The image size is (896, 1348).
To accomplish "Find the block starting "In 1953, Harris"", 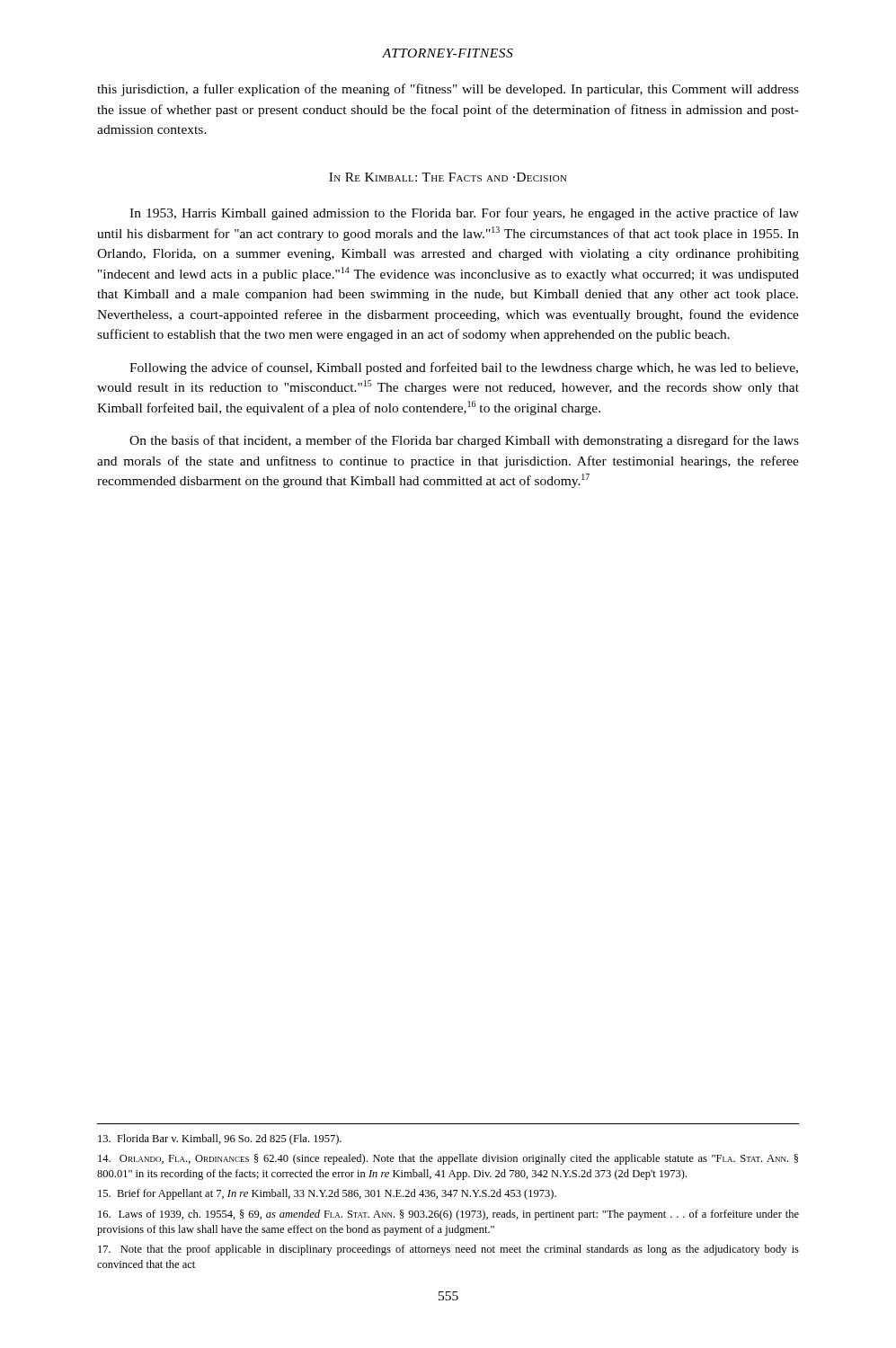I will (x=448, y=273).
